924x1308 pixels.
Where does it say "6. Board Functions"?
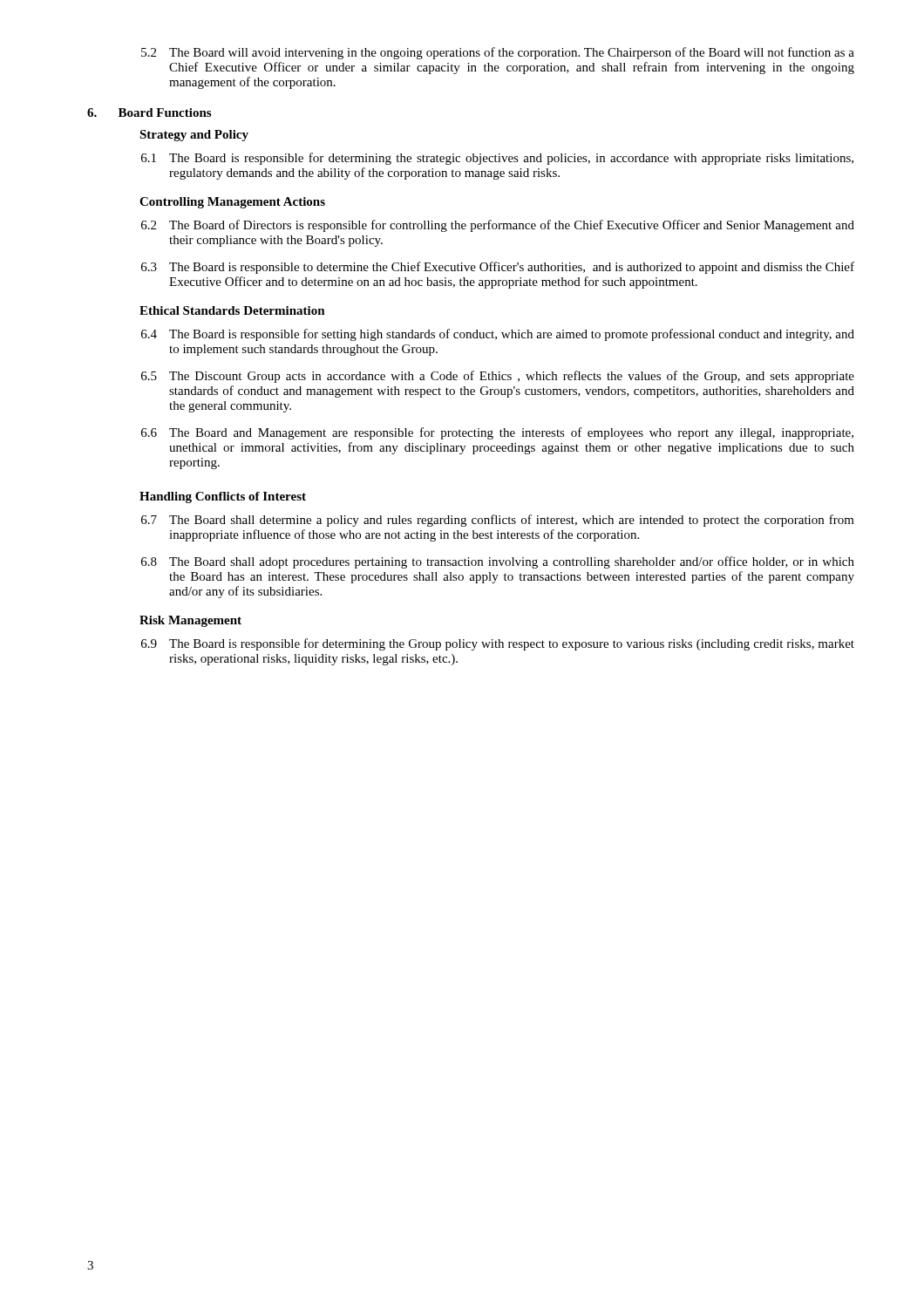(149, 113)
